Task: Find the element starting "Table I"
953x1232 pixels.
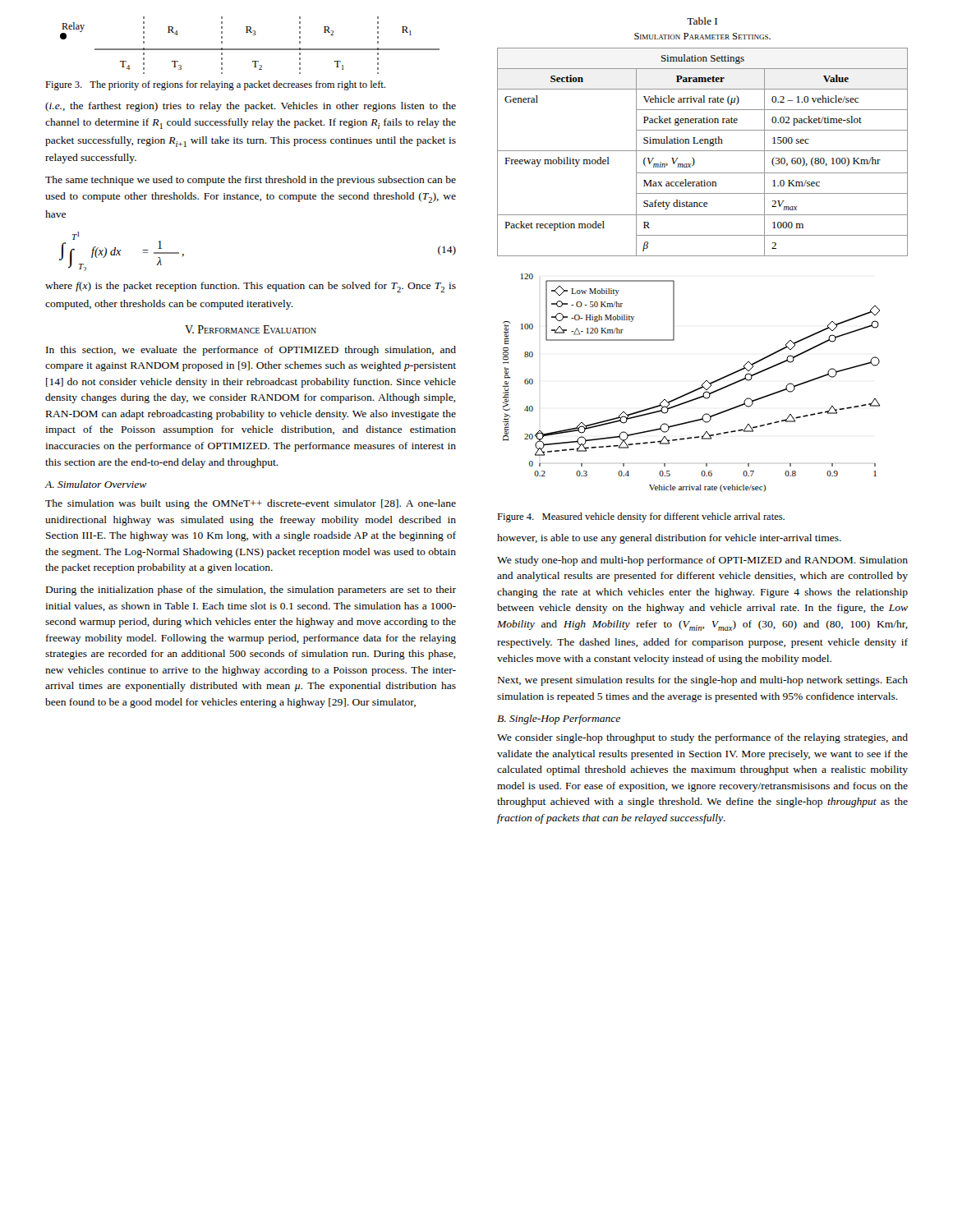Action: (702, 21)
